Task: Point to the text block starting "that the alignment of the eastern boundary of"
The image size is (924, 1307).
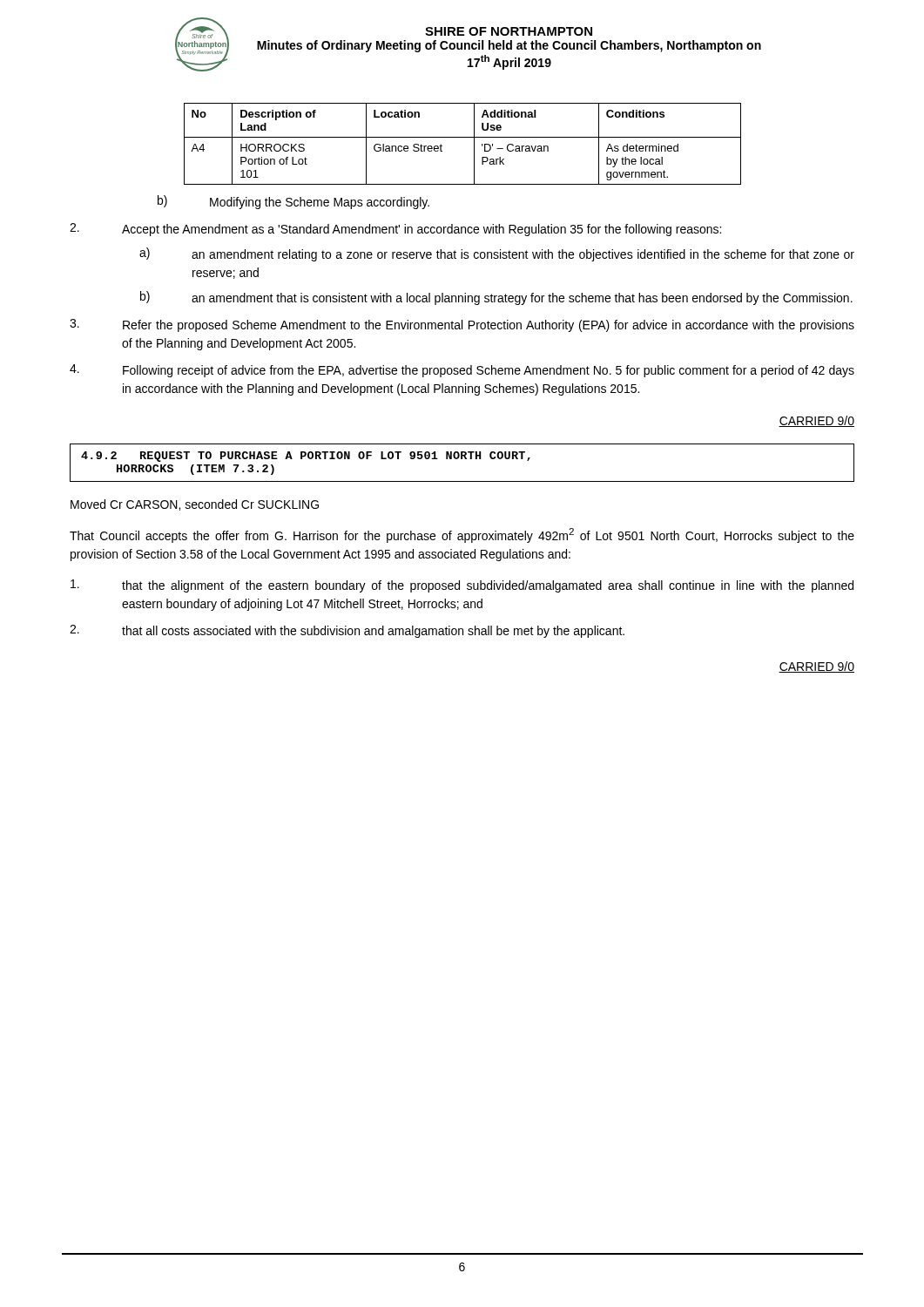Action: tap(462, 595)
